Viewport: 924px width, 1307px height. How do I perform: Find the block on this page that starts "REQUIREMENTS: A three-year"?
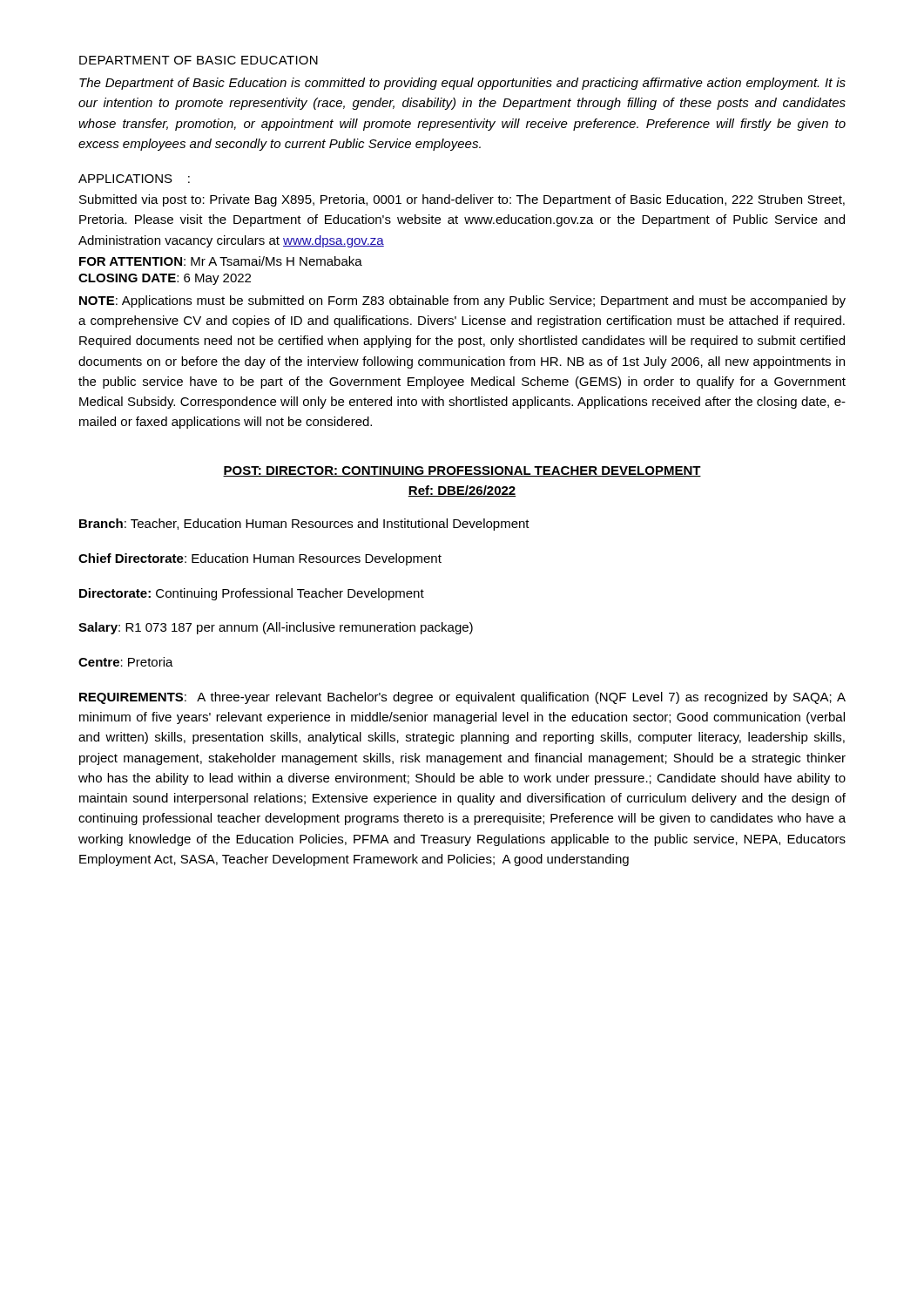click(x=462, y=777)
